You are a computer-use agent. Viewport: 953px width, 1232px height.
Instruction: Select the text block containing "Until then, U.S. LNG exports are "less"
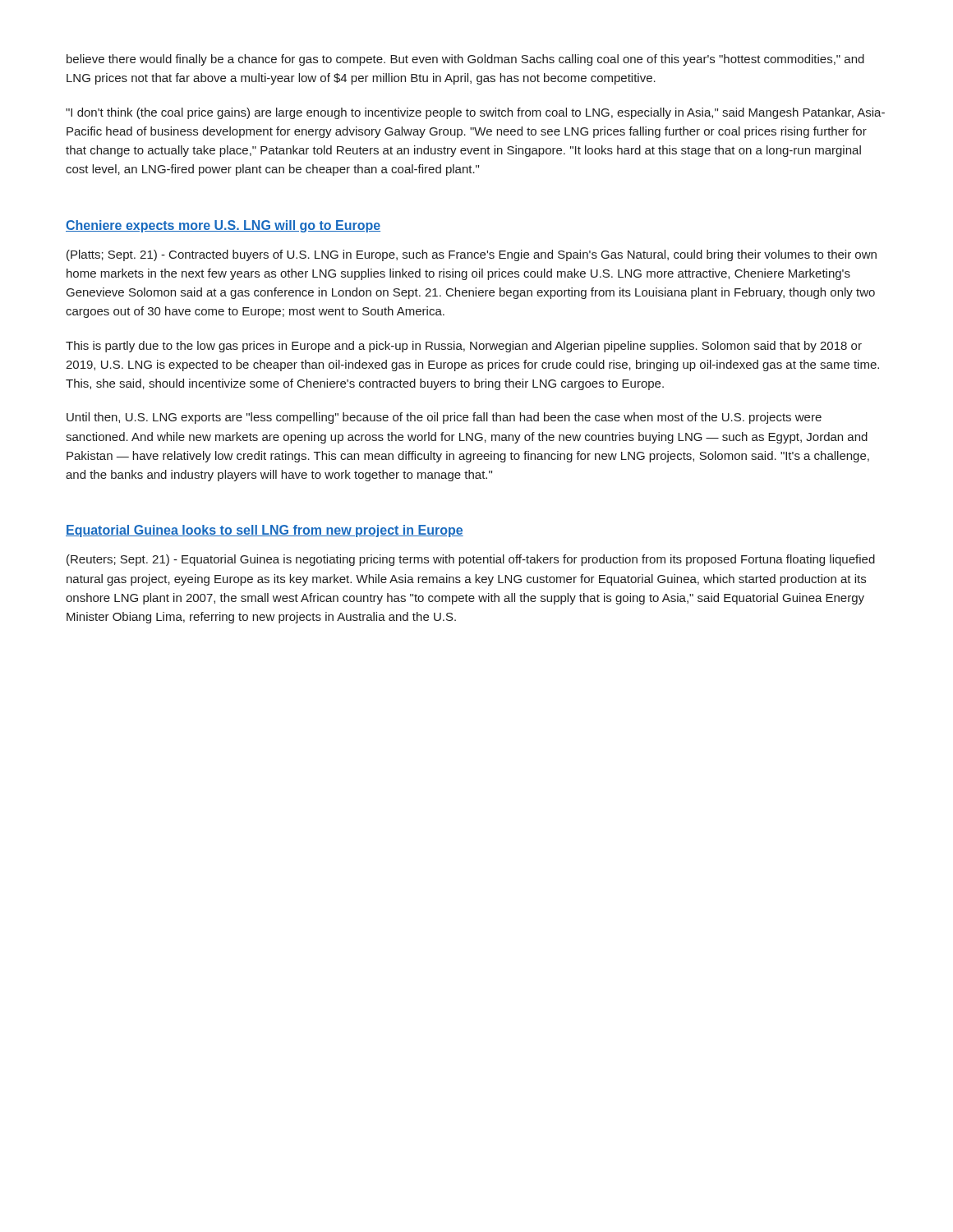(x=468, y=446)
